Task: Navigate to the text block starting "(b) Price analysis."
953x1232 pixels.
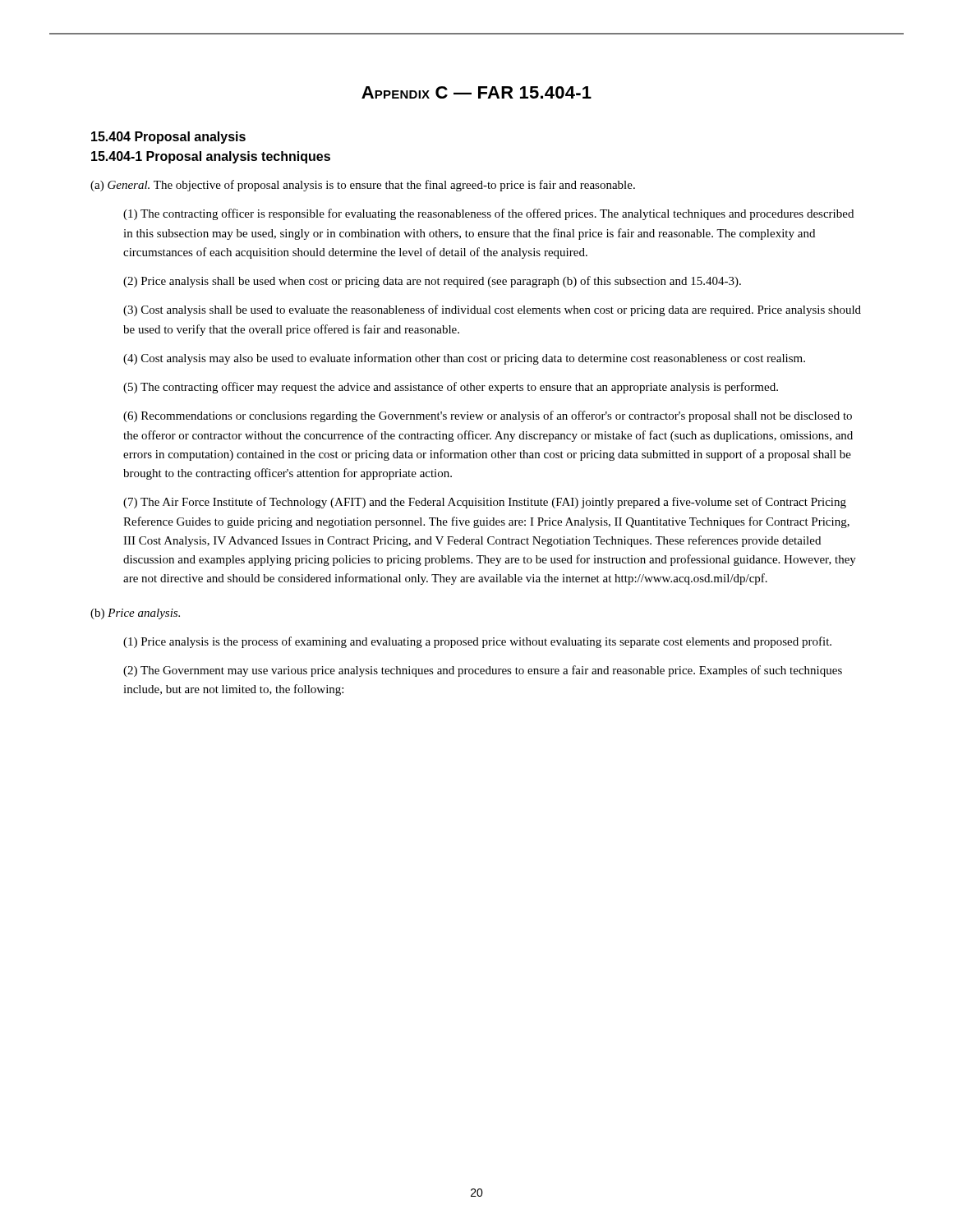Action: pos(136,612)
